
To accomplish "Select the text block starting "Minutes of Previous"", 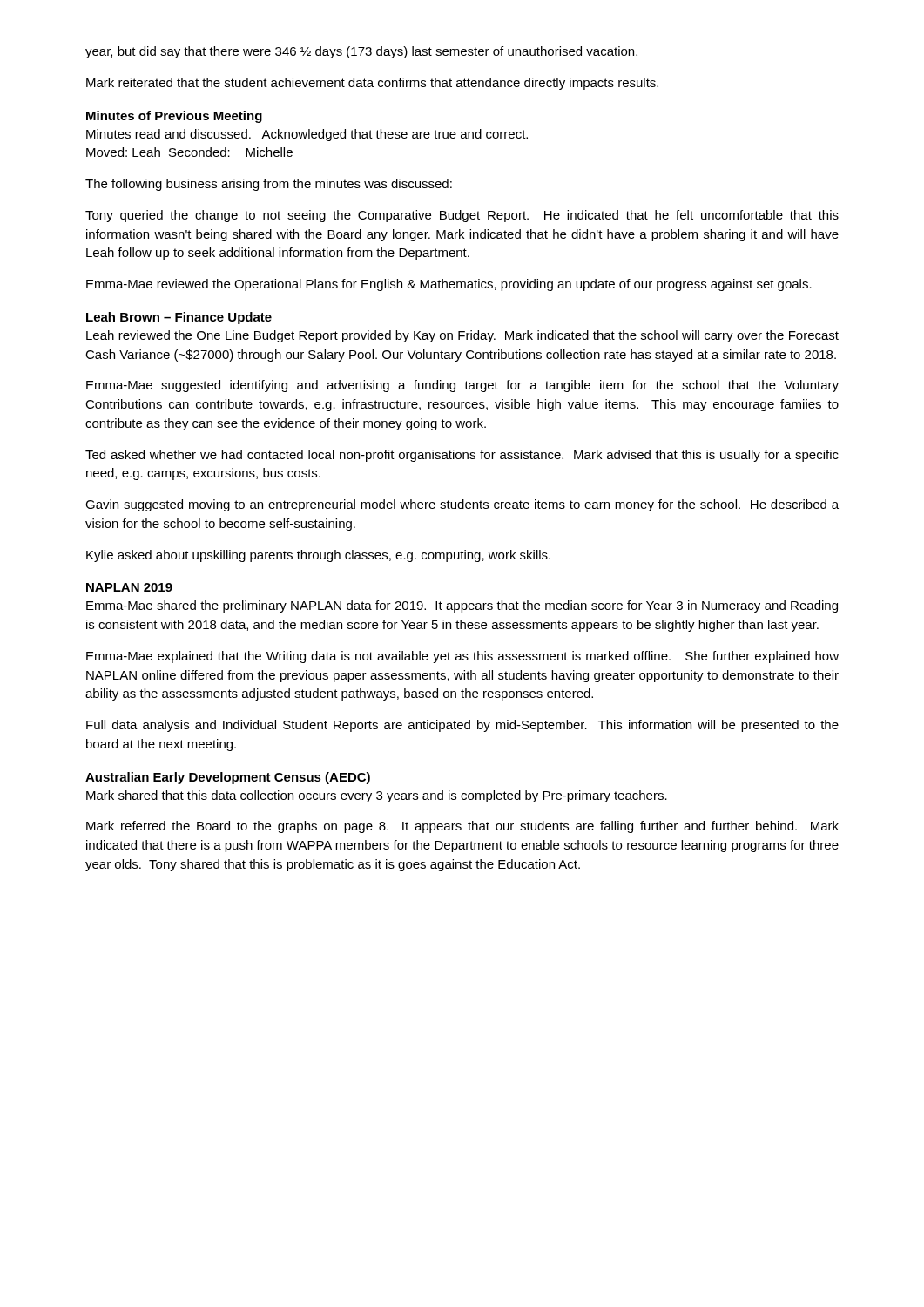I will 174,115.
